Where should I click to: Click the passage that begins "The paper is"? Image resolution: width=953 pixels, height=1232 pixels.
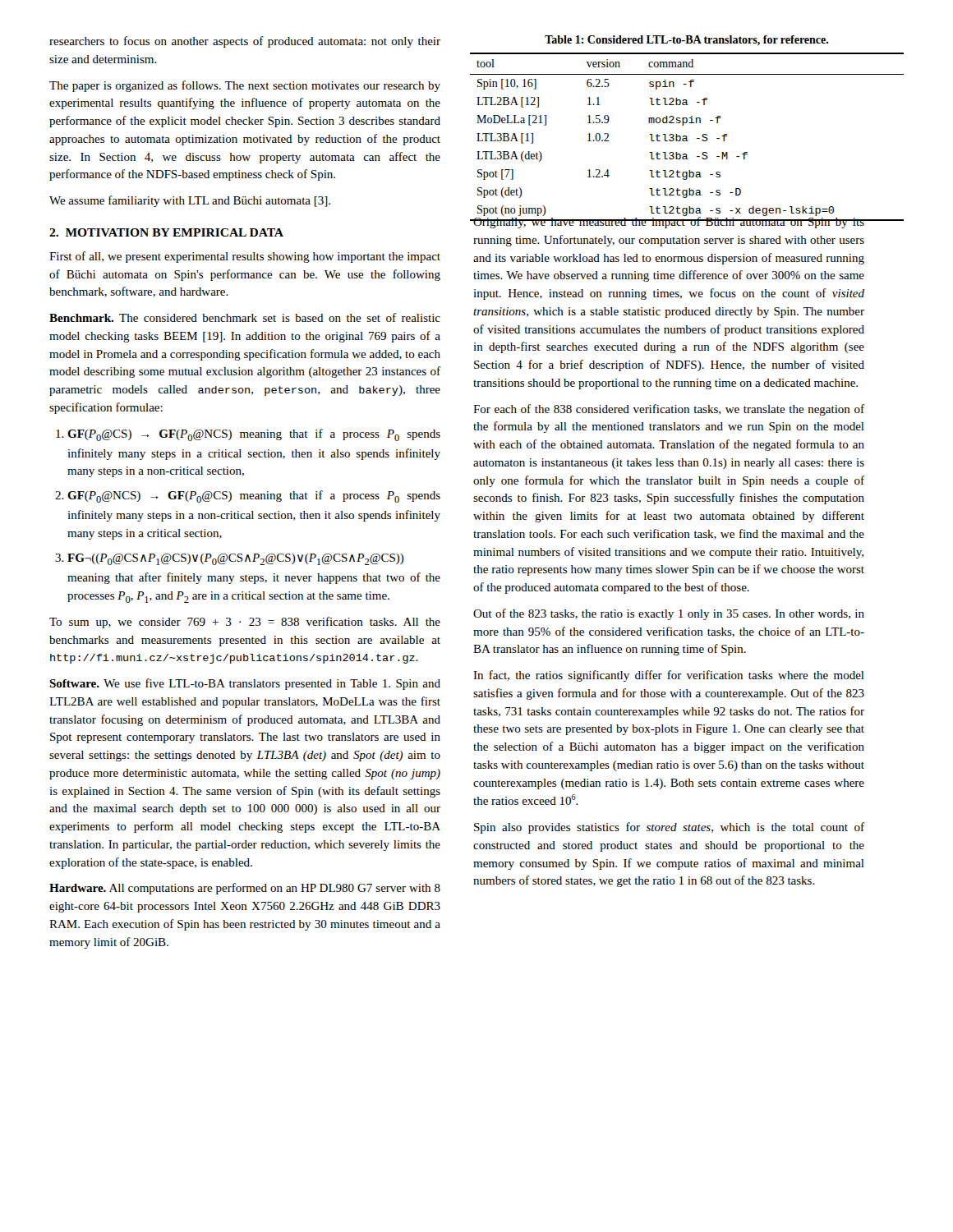245,130
